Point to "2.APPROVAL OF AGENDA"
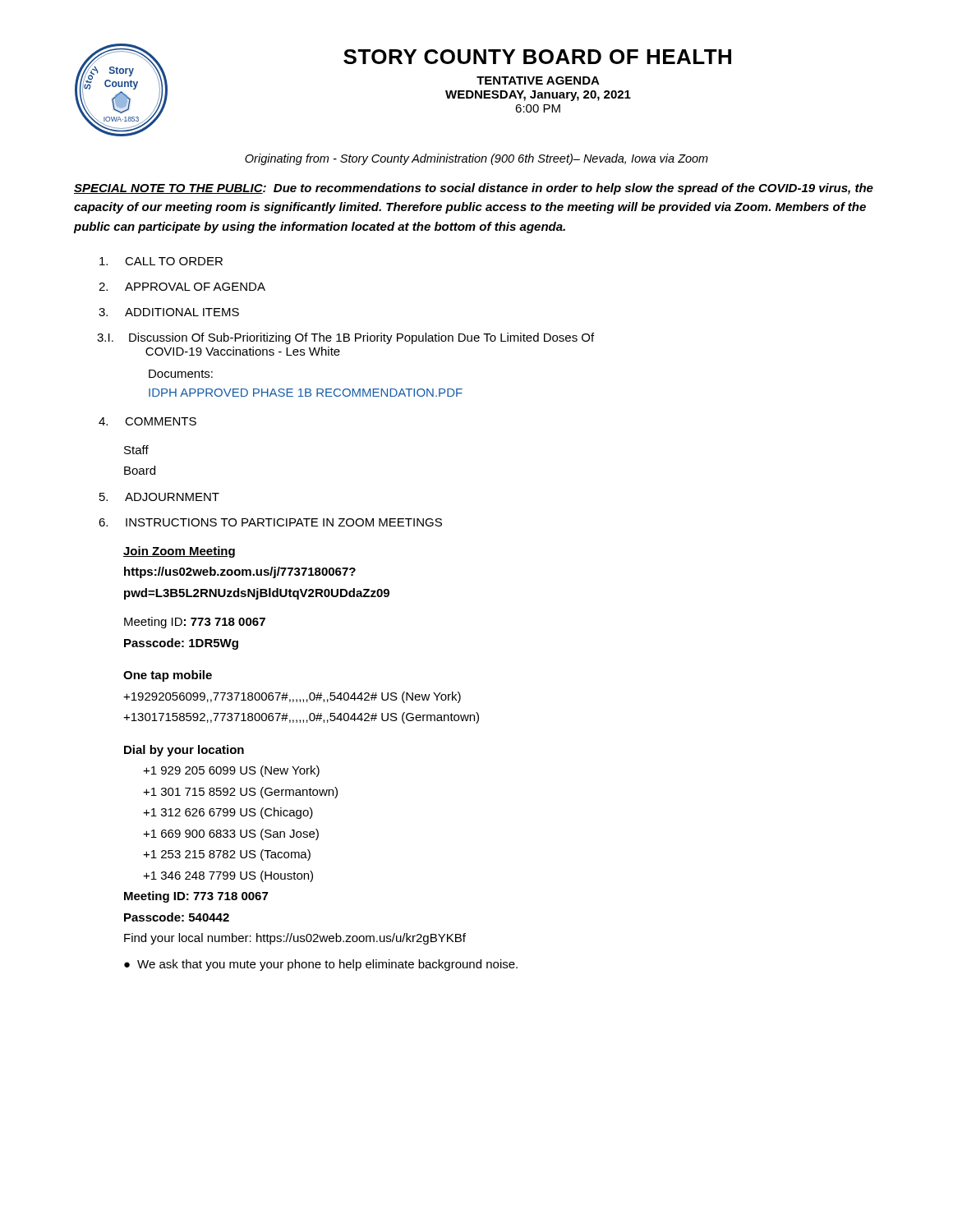 coord(182,287)
